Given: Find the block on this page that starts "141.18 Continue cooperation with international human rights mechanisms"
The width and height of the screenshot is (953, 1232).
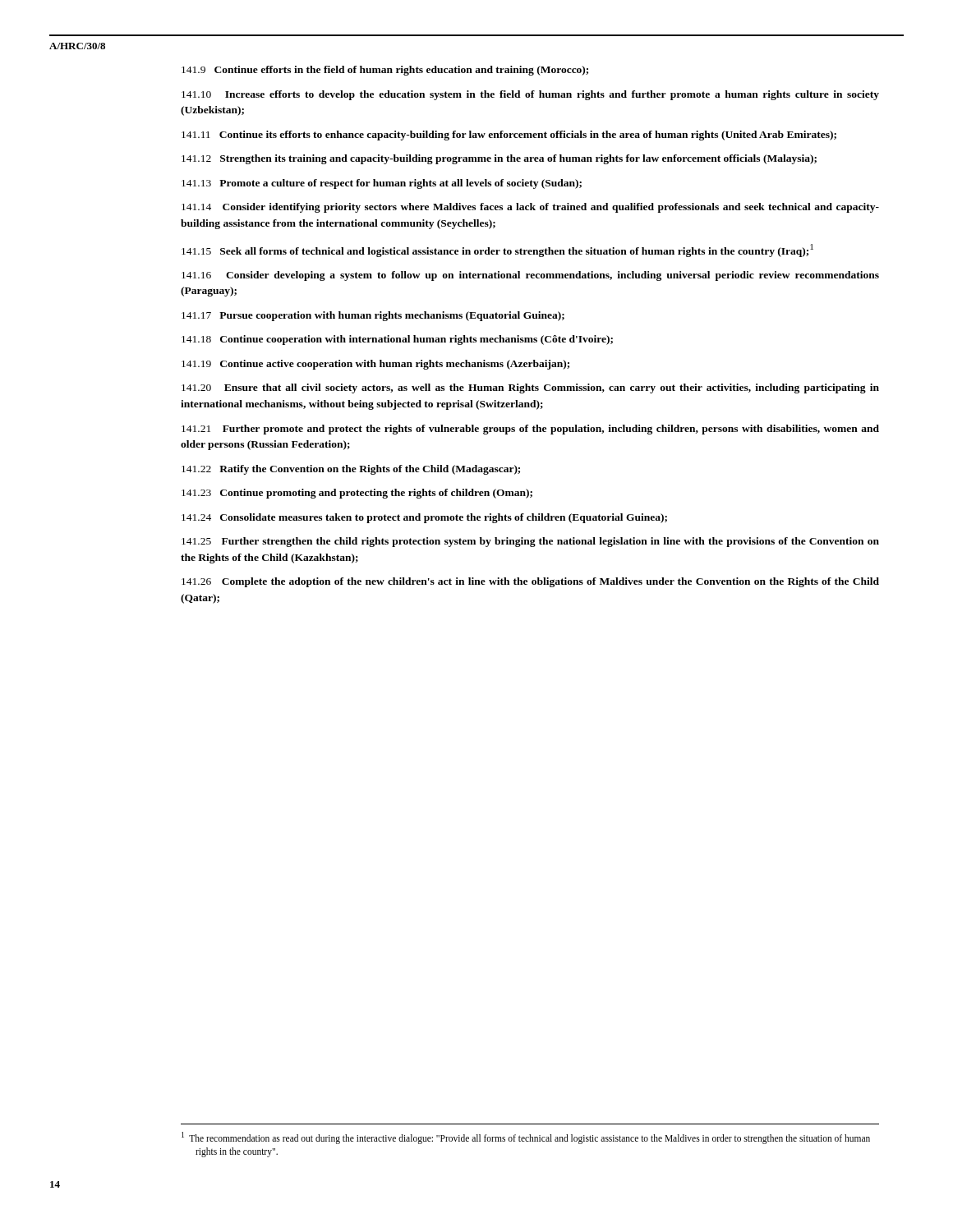Looking at the screenshot, I should point(397,339).
